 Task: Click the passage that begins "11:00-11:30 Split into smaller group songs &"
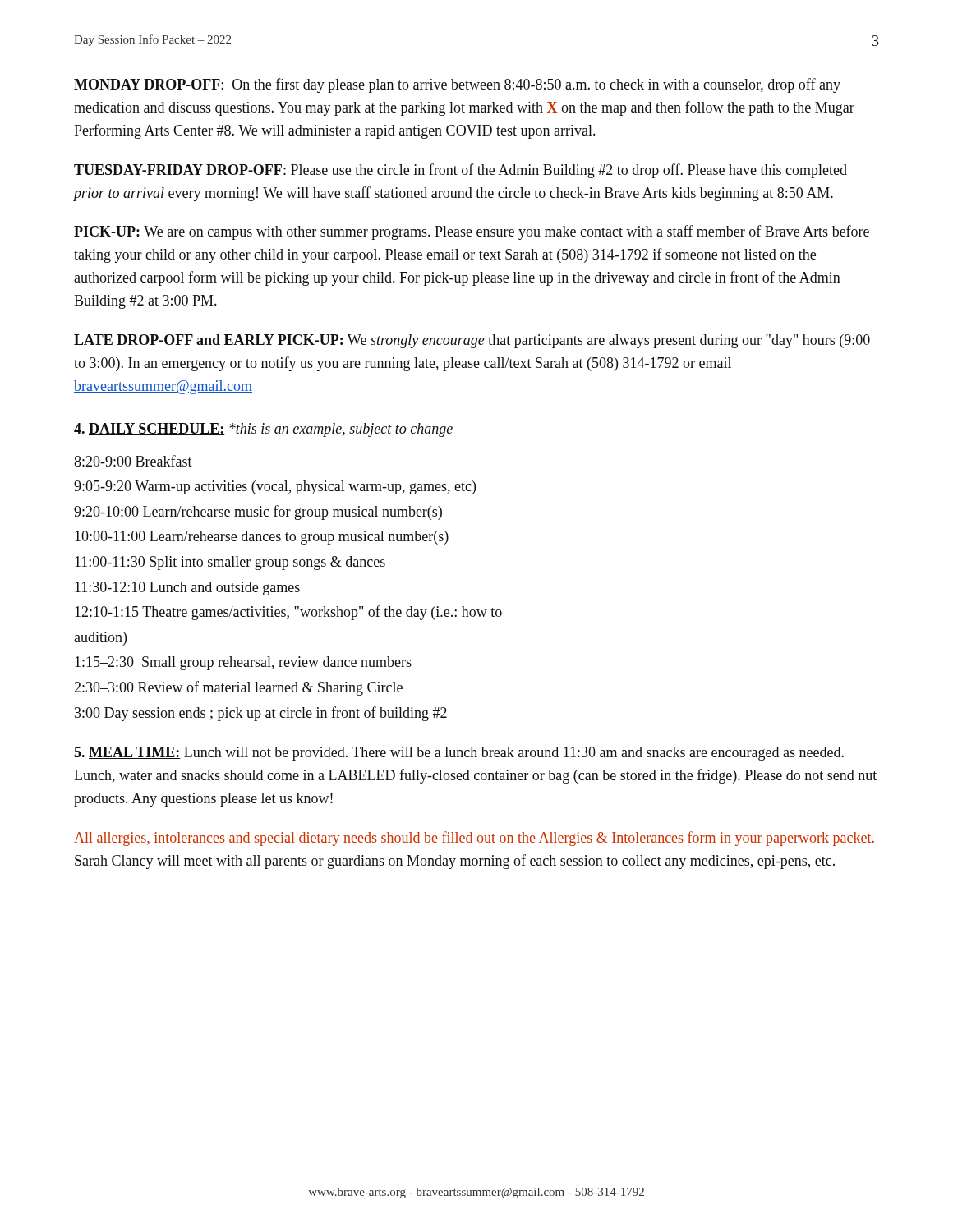230,562
